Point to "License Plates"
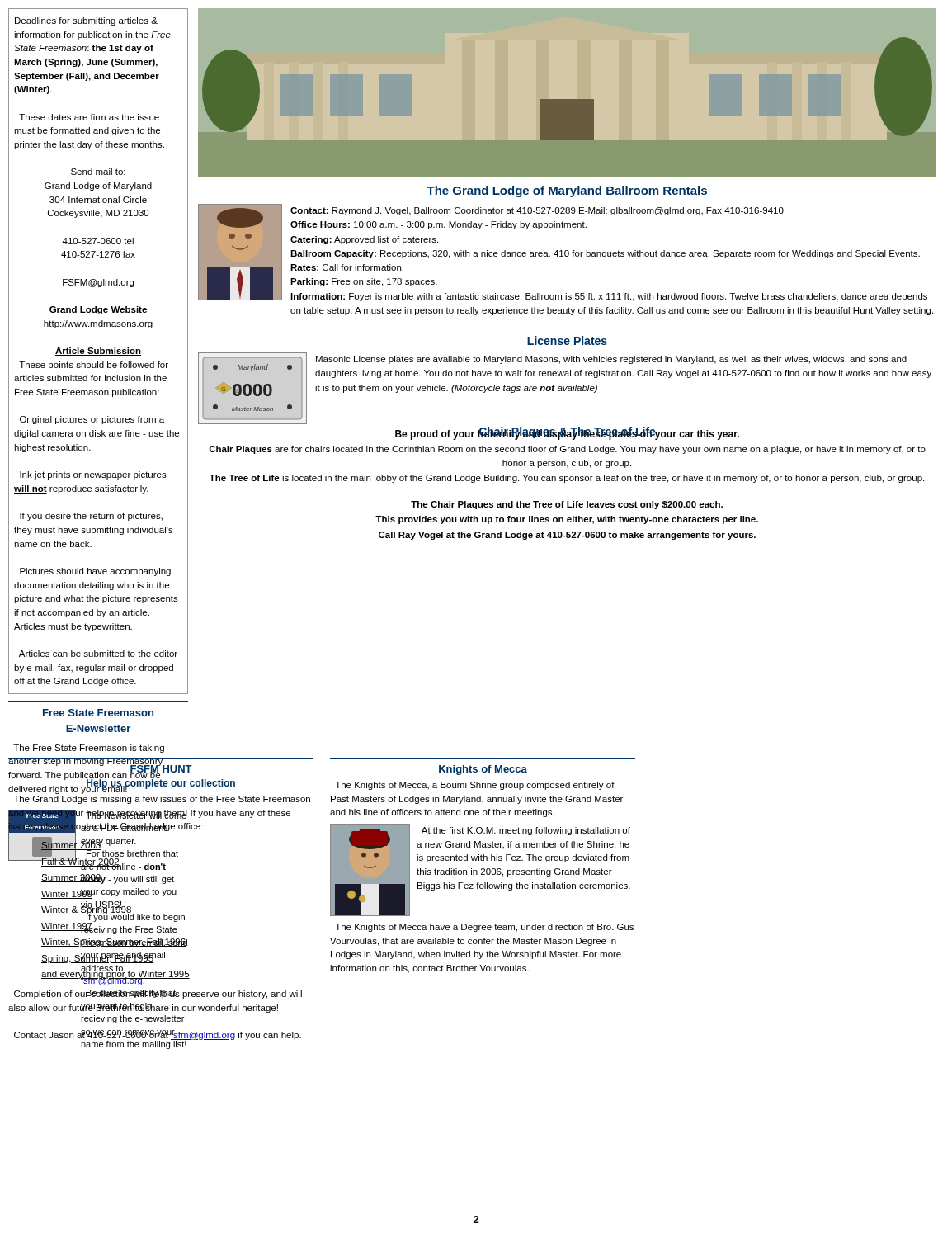Image resolution: width=952 pixels, height=1238 pixels. [x=567, y=341]
